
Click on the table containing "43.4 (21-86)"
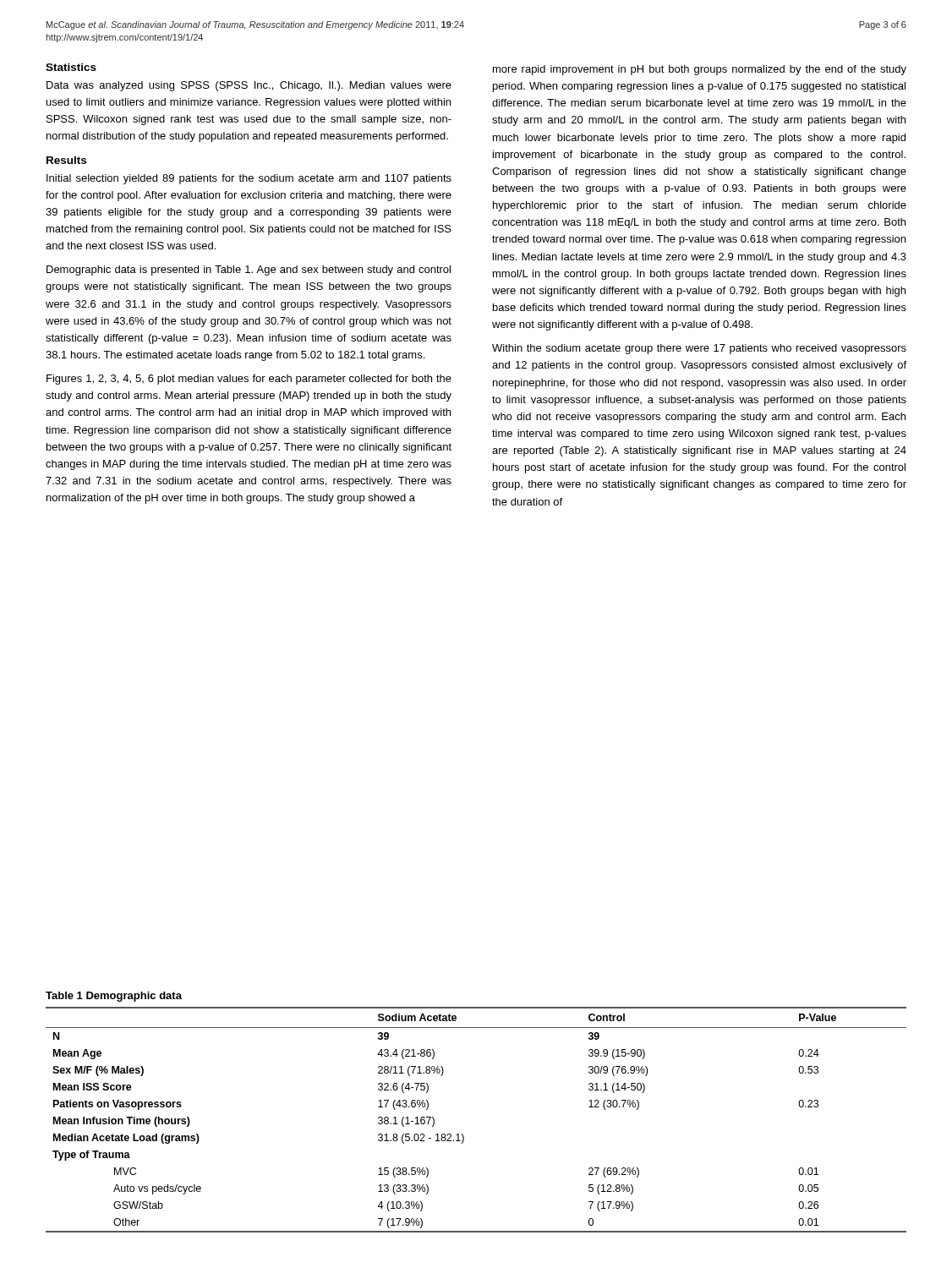click(476, 1120)
